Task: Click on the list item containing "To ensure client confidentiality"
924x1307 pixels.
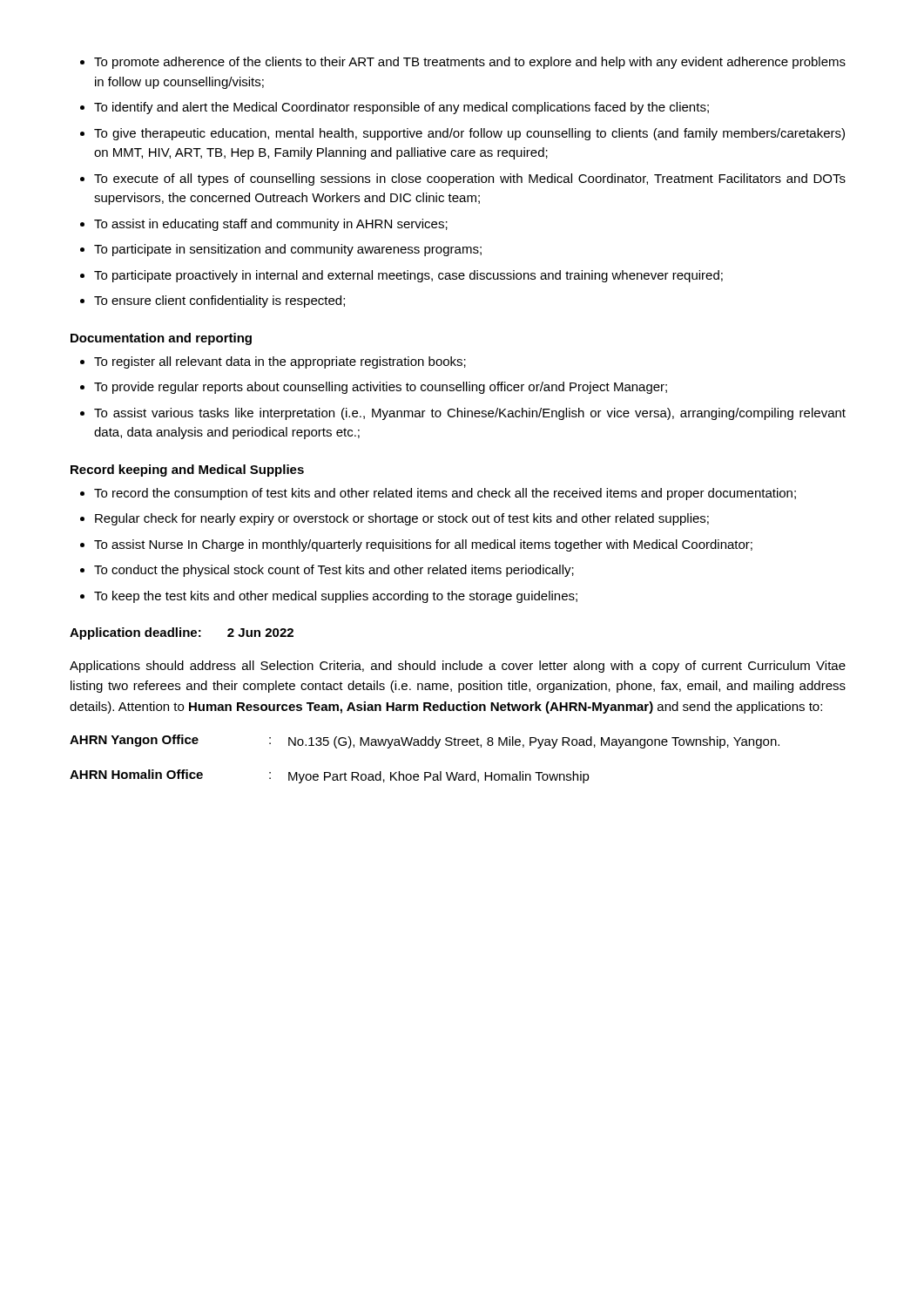Action: coord(219,301)
